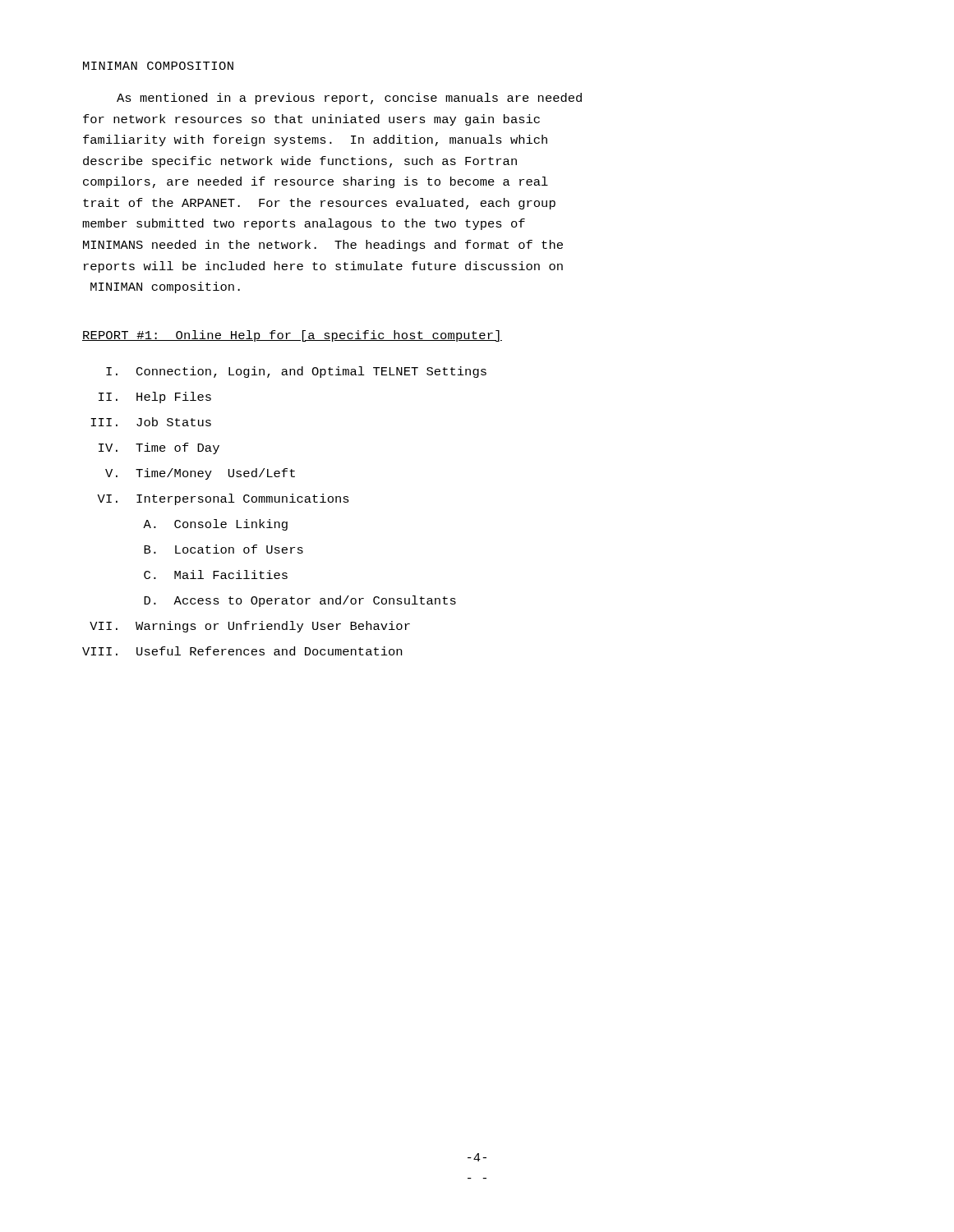Click on the list item that reads "III. Job Status"
This screenshot has height=1232, width=954.
pyautogui.click(x=147, y=423)
